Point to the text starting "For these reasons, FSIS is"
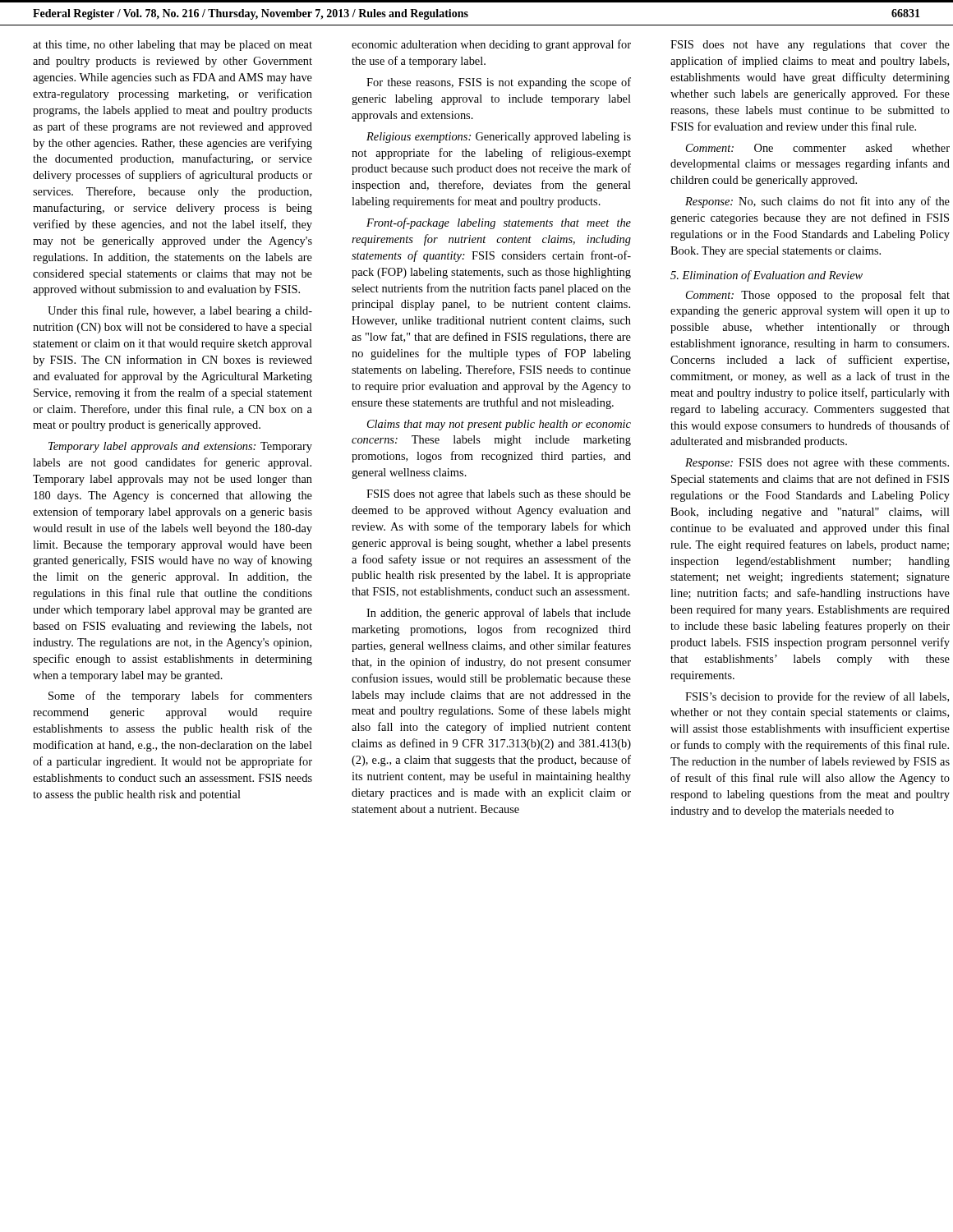The height and width of the screenshot is (1232, 953). (491, 99)
